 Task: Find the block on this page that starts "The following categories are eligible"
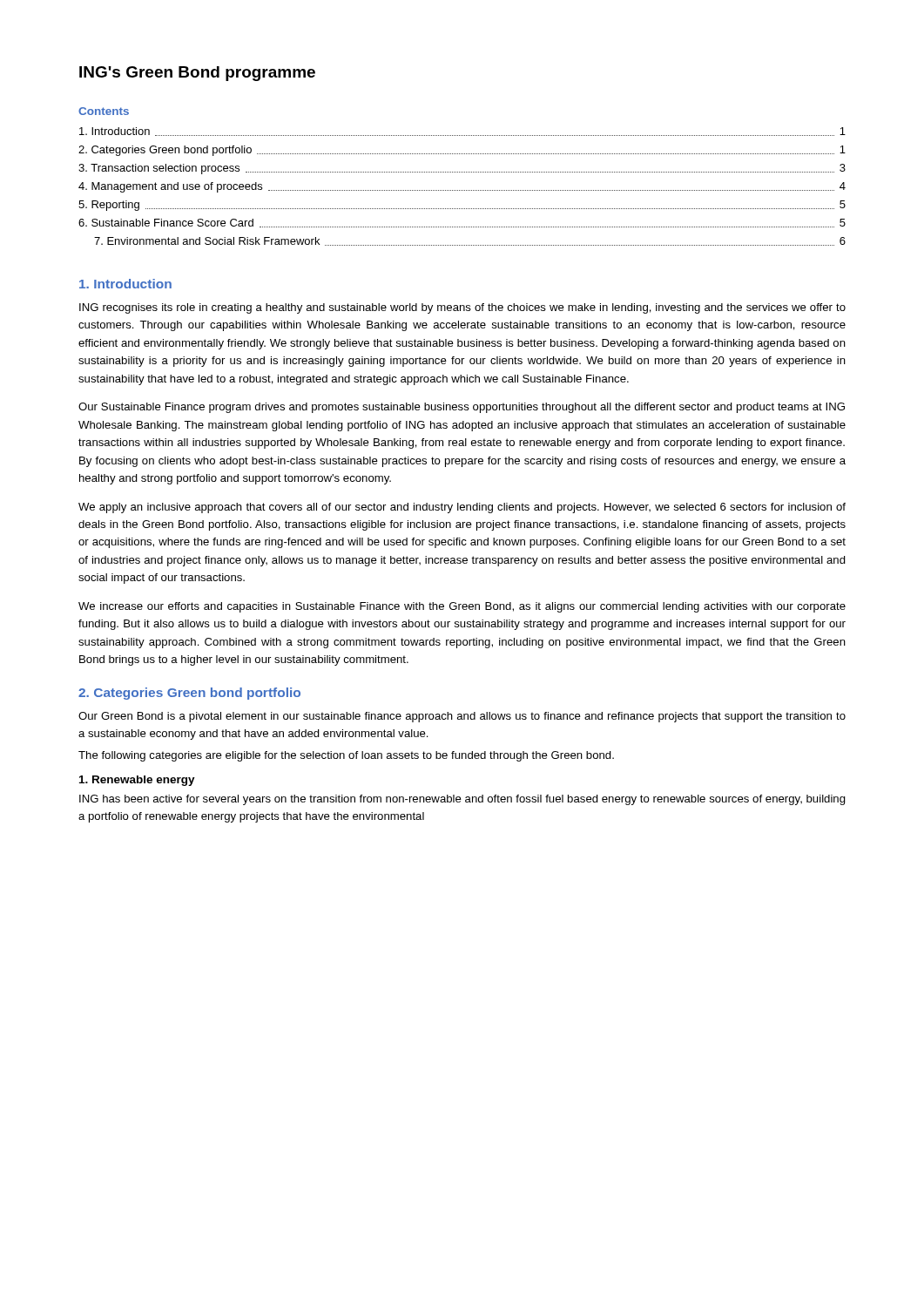tap(346, 755)
